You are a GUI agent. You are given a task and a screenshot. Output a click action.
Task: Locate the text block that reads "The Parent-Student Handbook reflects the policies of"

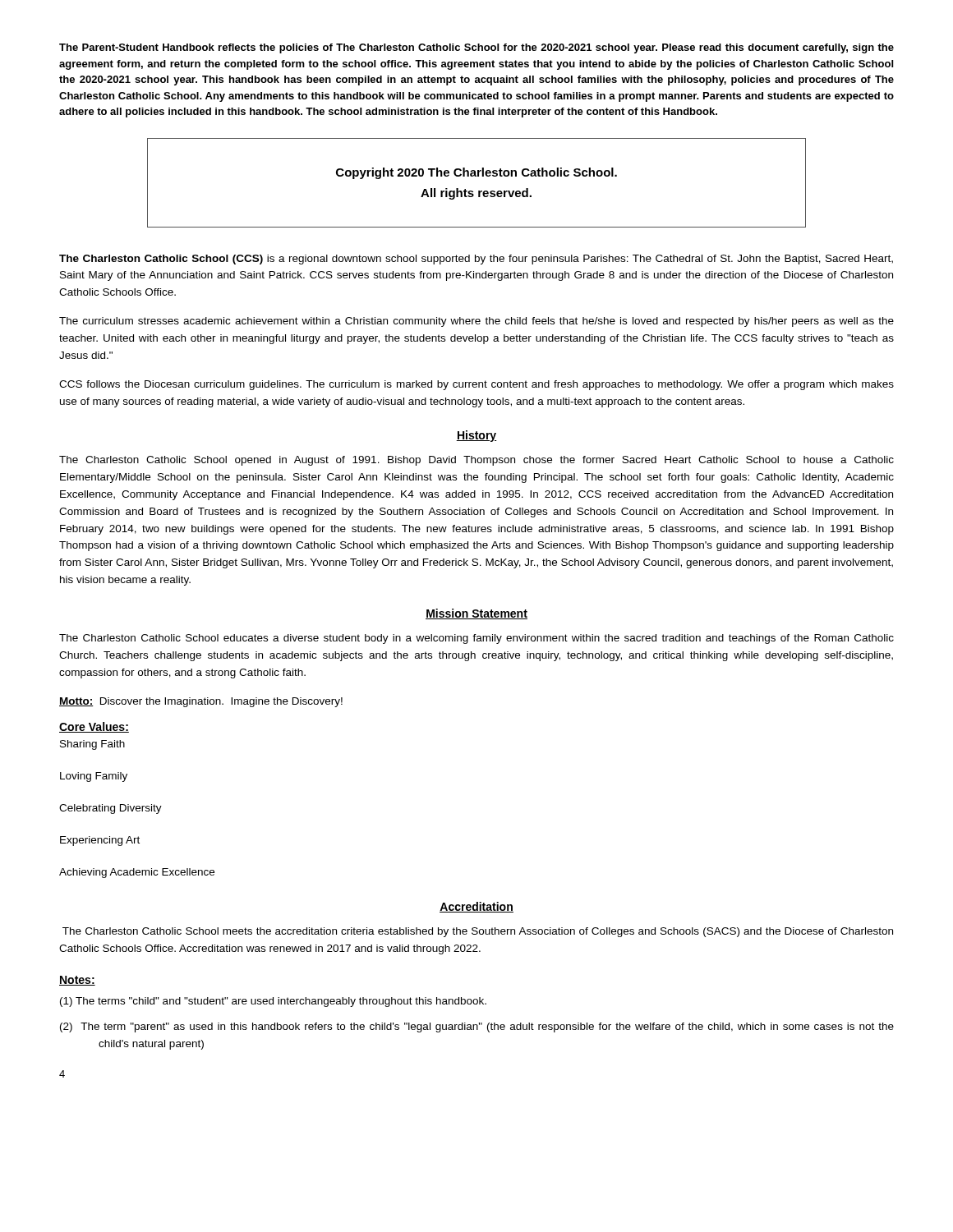click(476, 79)
